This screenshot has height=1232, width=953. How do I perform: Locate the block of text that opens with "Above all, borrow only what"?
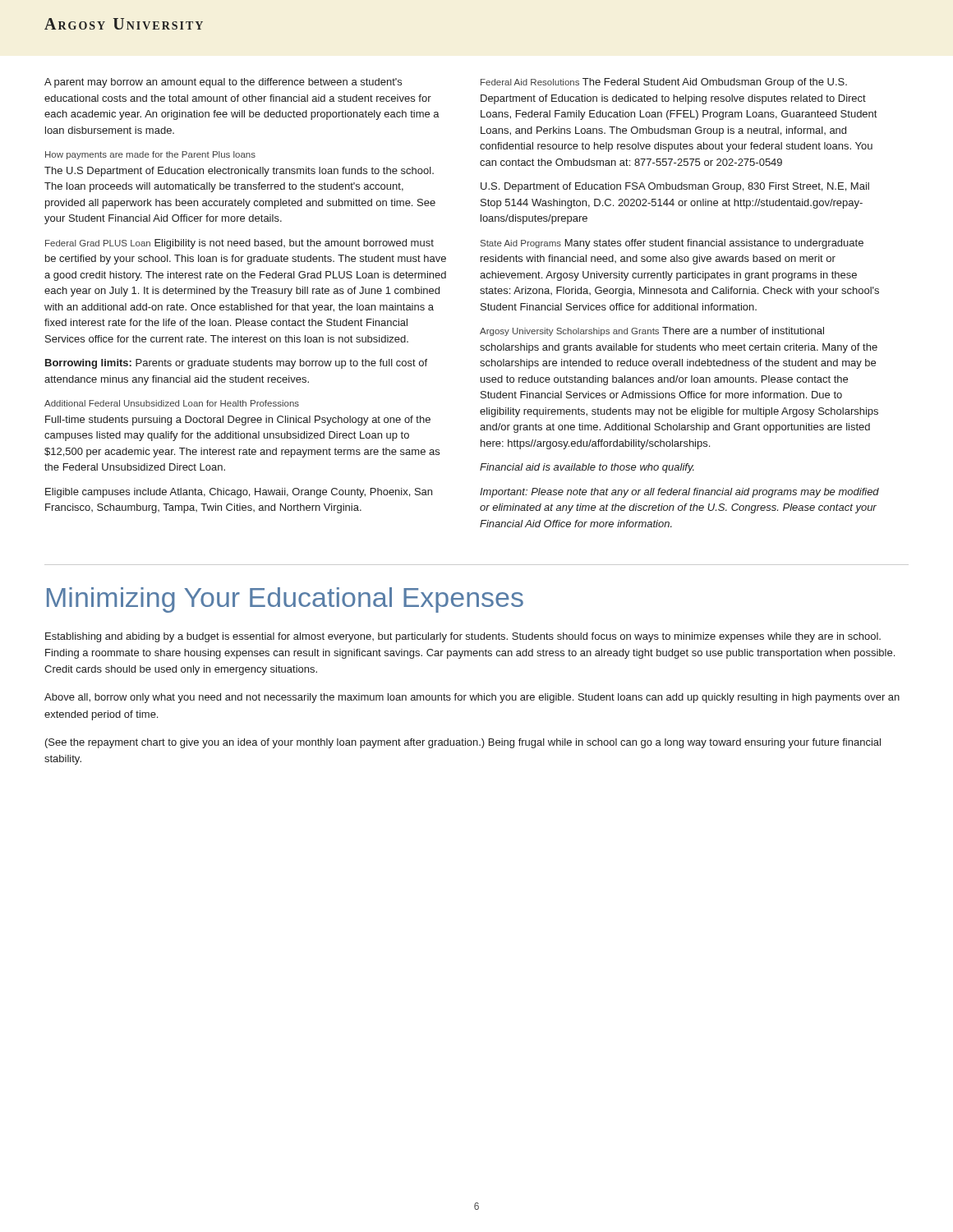476,706
